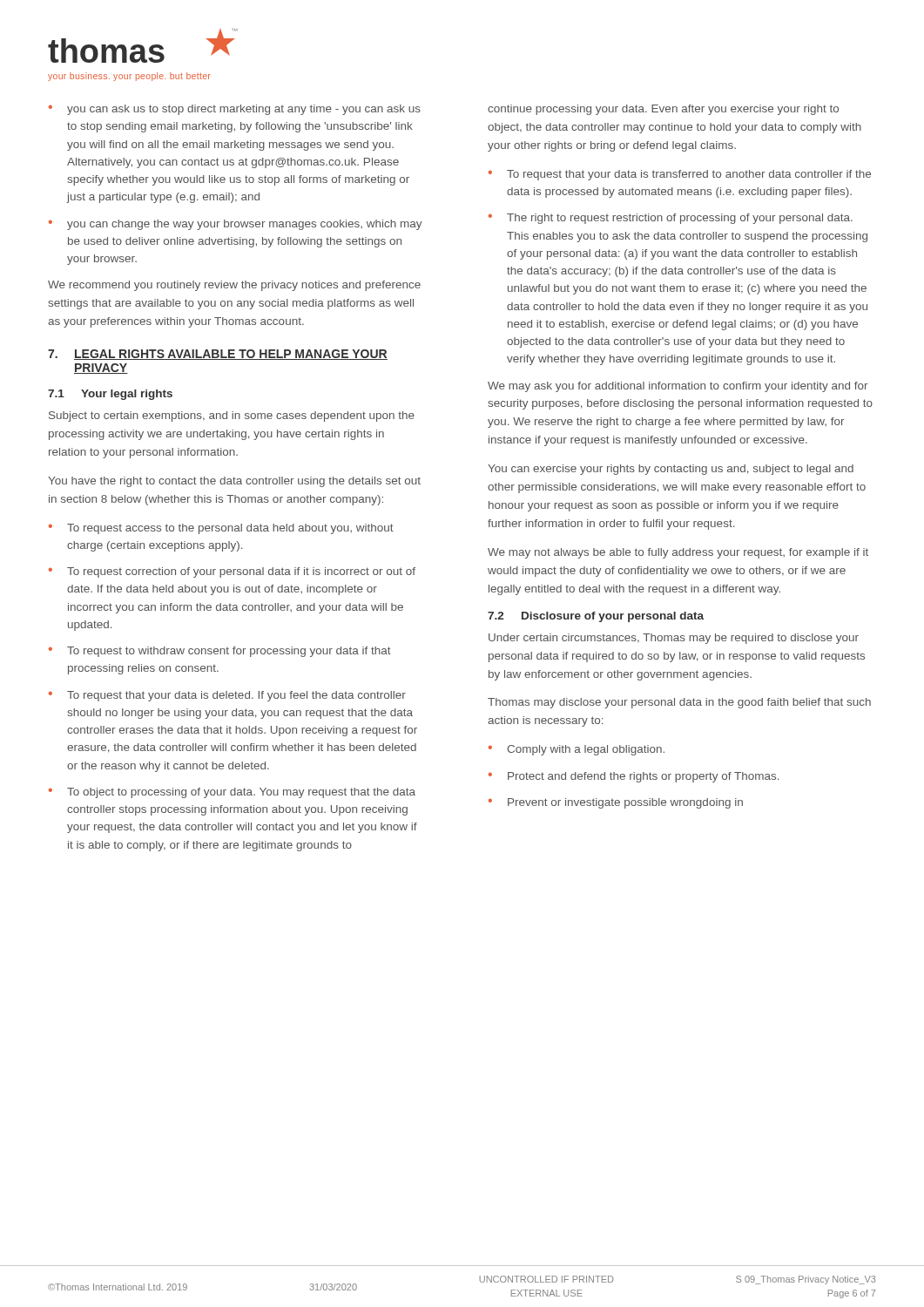924x1307 pixels.
Task: Navigate to the block starting "You have the right to contact the data"
Action: click(235, 490)
